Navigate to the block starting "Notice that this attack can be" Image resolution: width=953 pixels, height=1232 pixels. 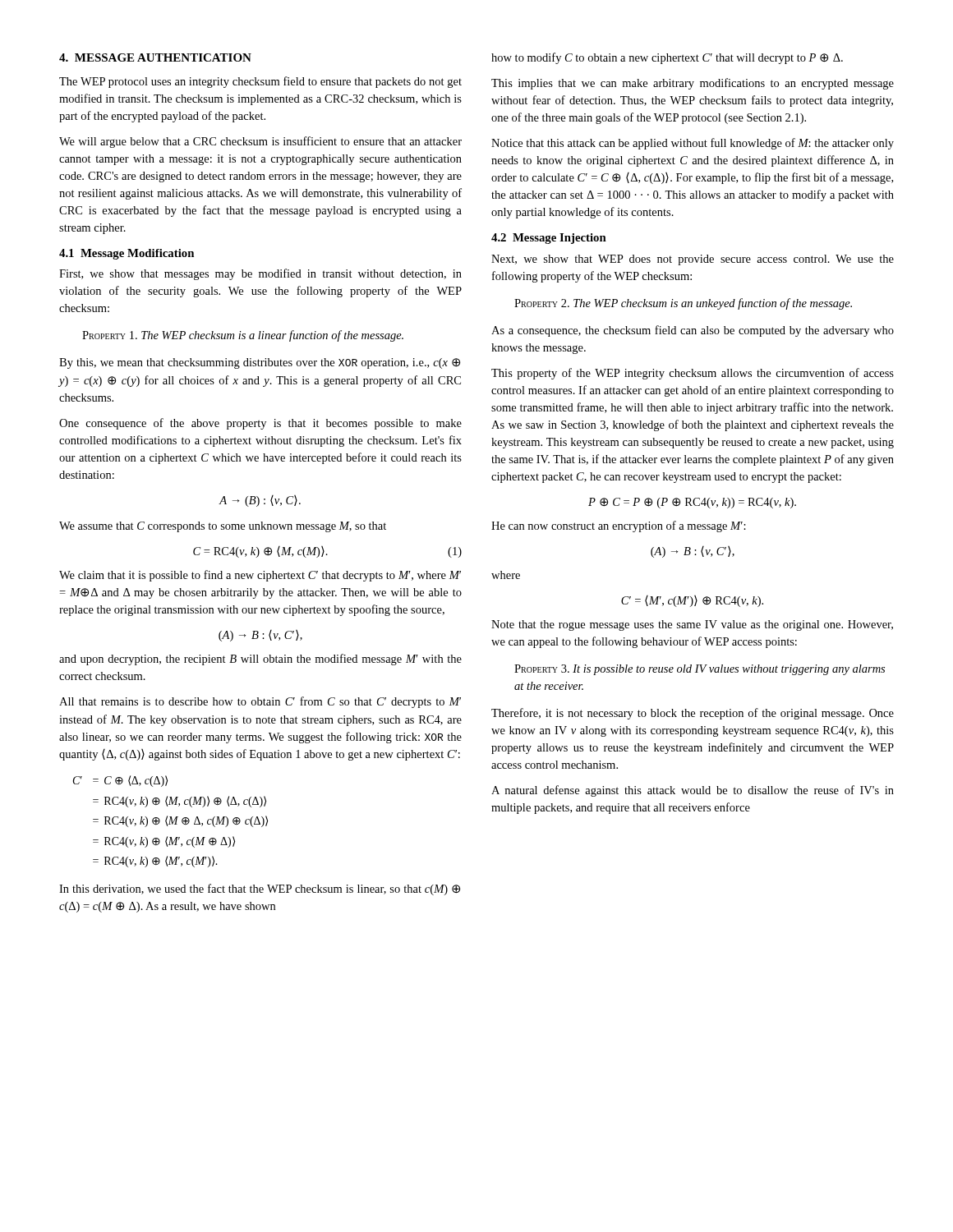(693, 178)
